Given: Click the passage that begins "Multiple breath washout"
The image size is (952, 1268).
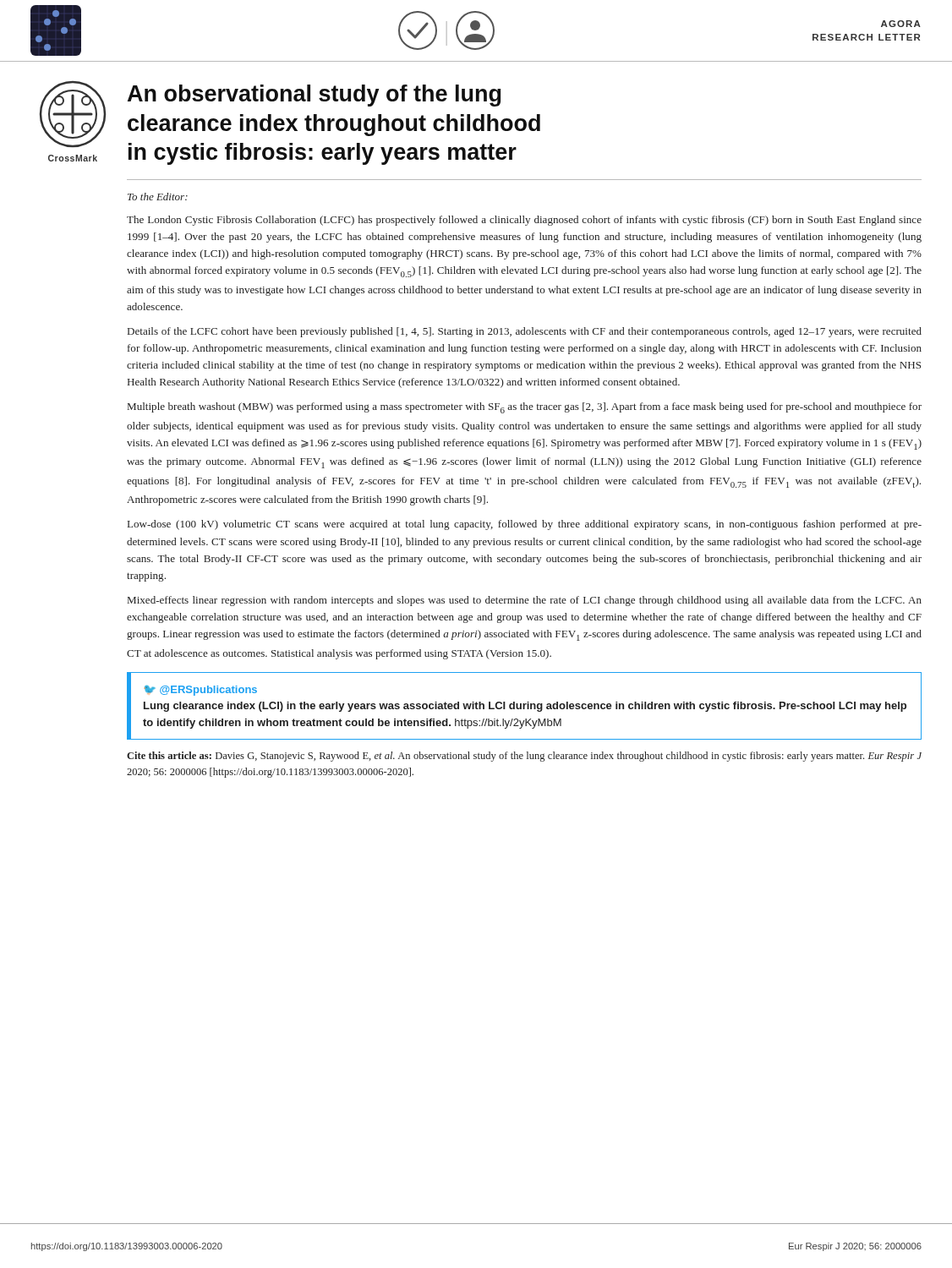Looking at the screenshot, I should click(x=524, y=453).
